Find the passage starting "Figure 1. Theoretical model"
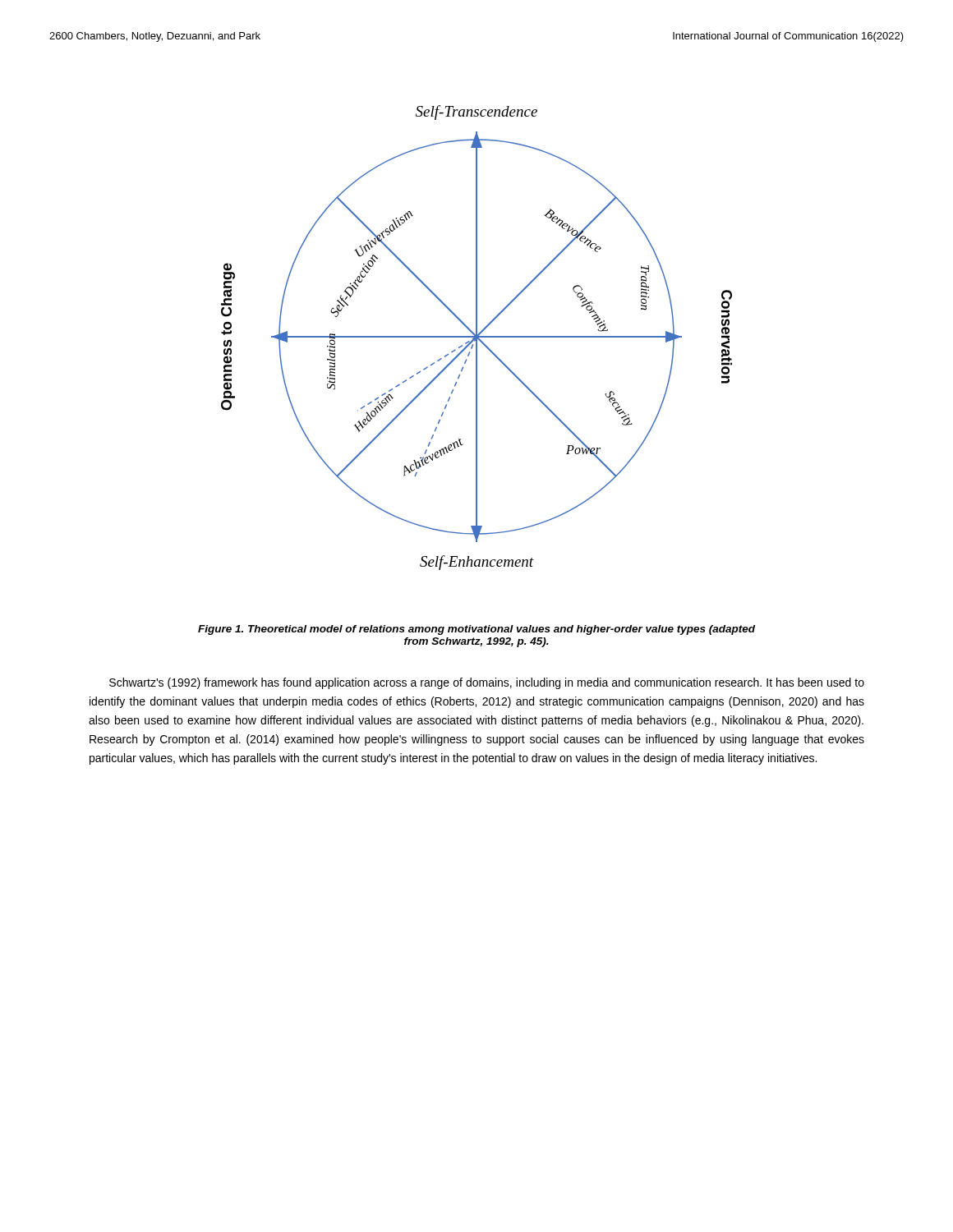 (x=476, y=635)
